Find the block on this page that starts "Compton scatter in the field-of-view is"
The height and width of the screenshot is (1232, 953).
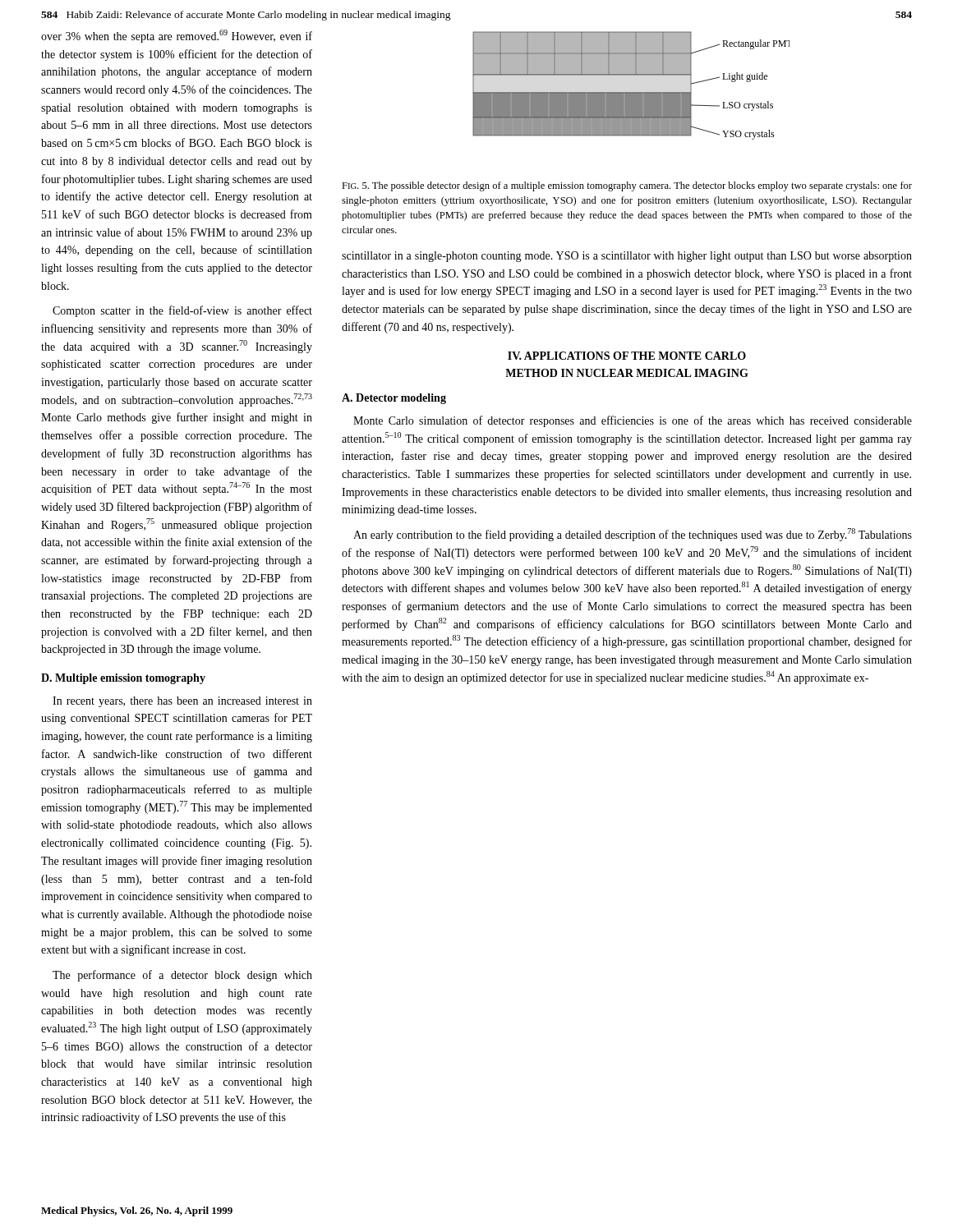[x=177, y=481]
